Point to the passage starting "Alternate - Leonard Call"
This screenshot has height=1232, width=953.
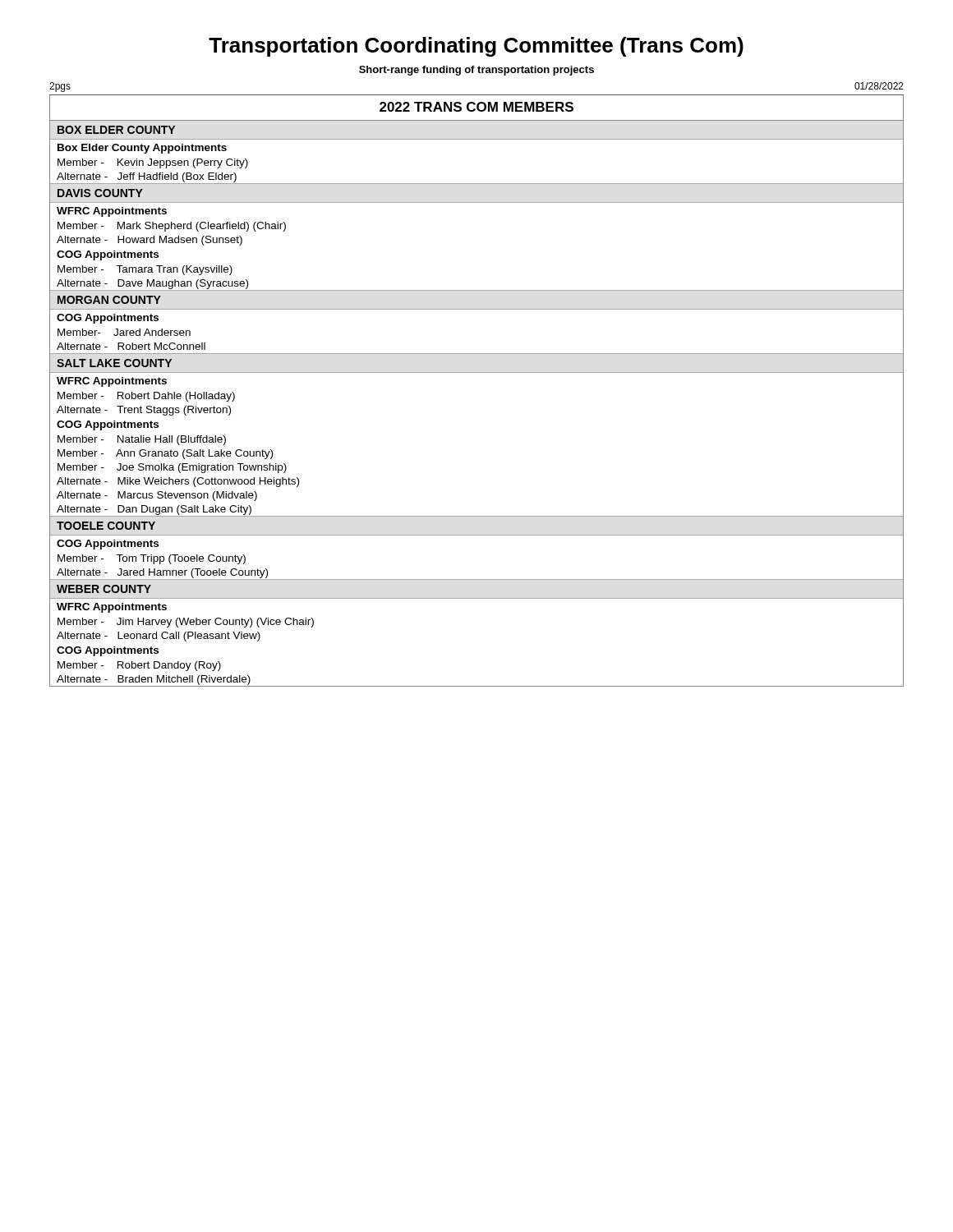[x=159, y=635]
